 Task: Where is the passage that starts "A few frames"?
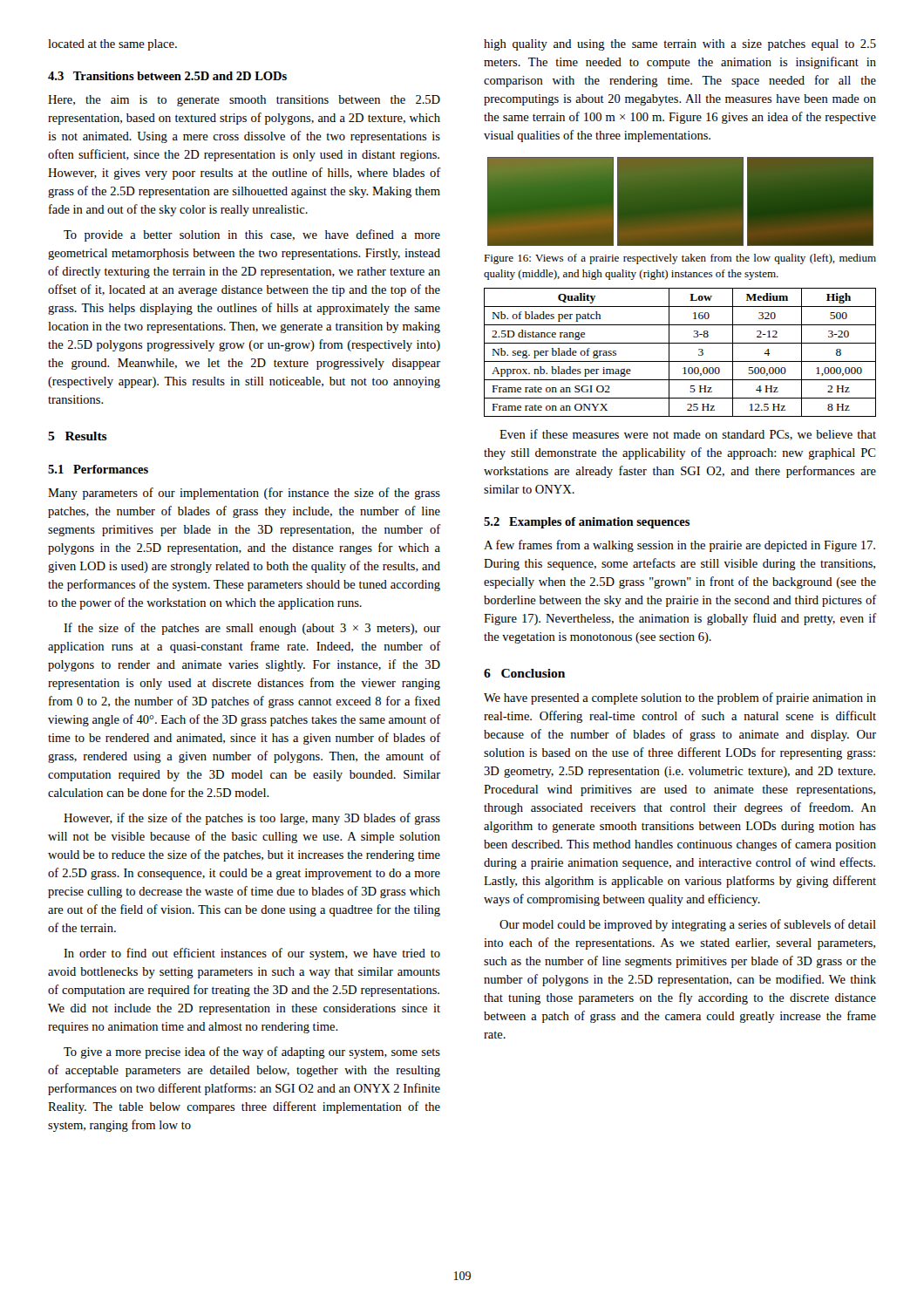(680, 591)
